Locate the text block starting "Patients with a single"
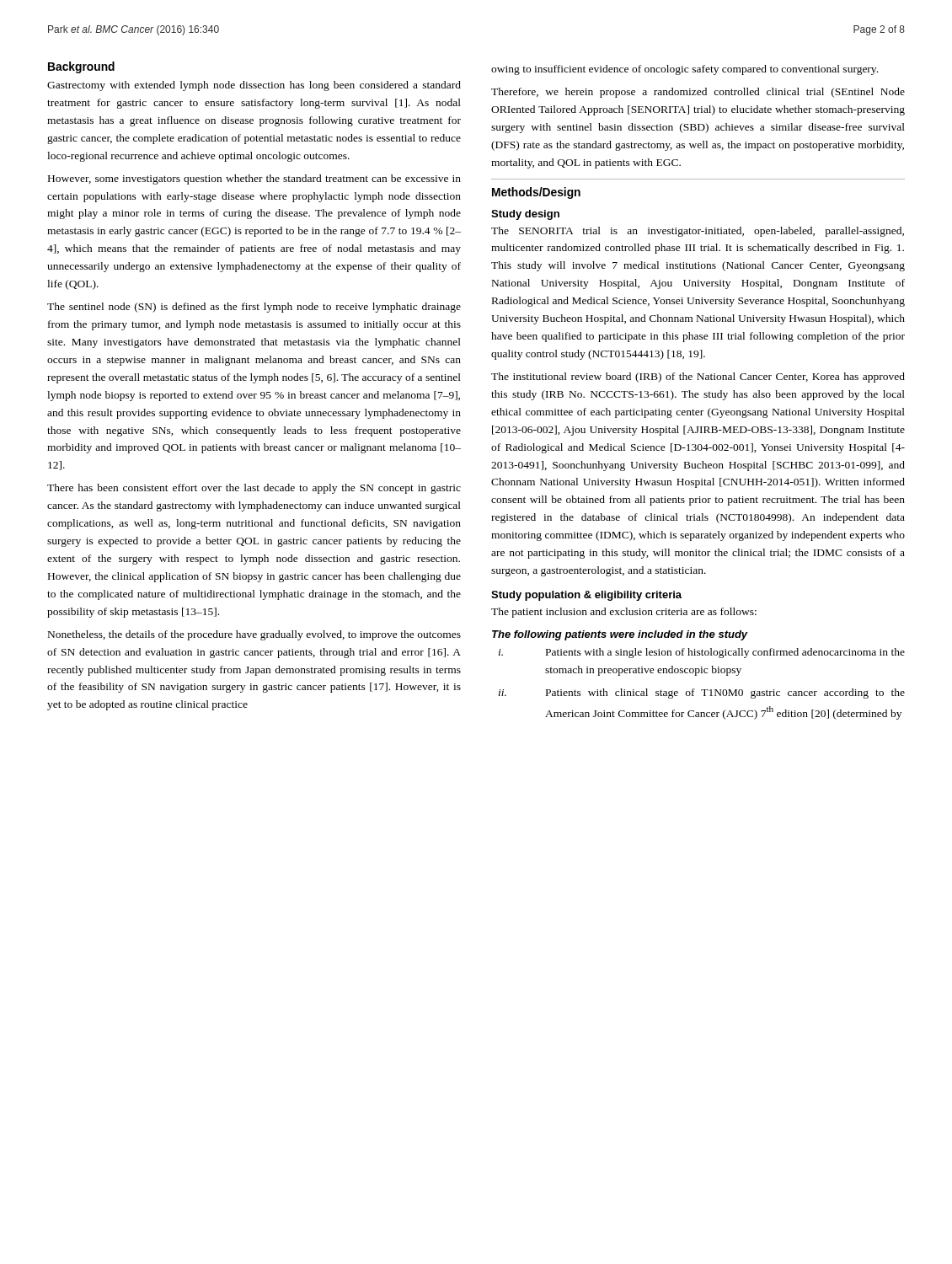 coord(725,661)
